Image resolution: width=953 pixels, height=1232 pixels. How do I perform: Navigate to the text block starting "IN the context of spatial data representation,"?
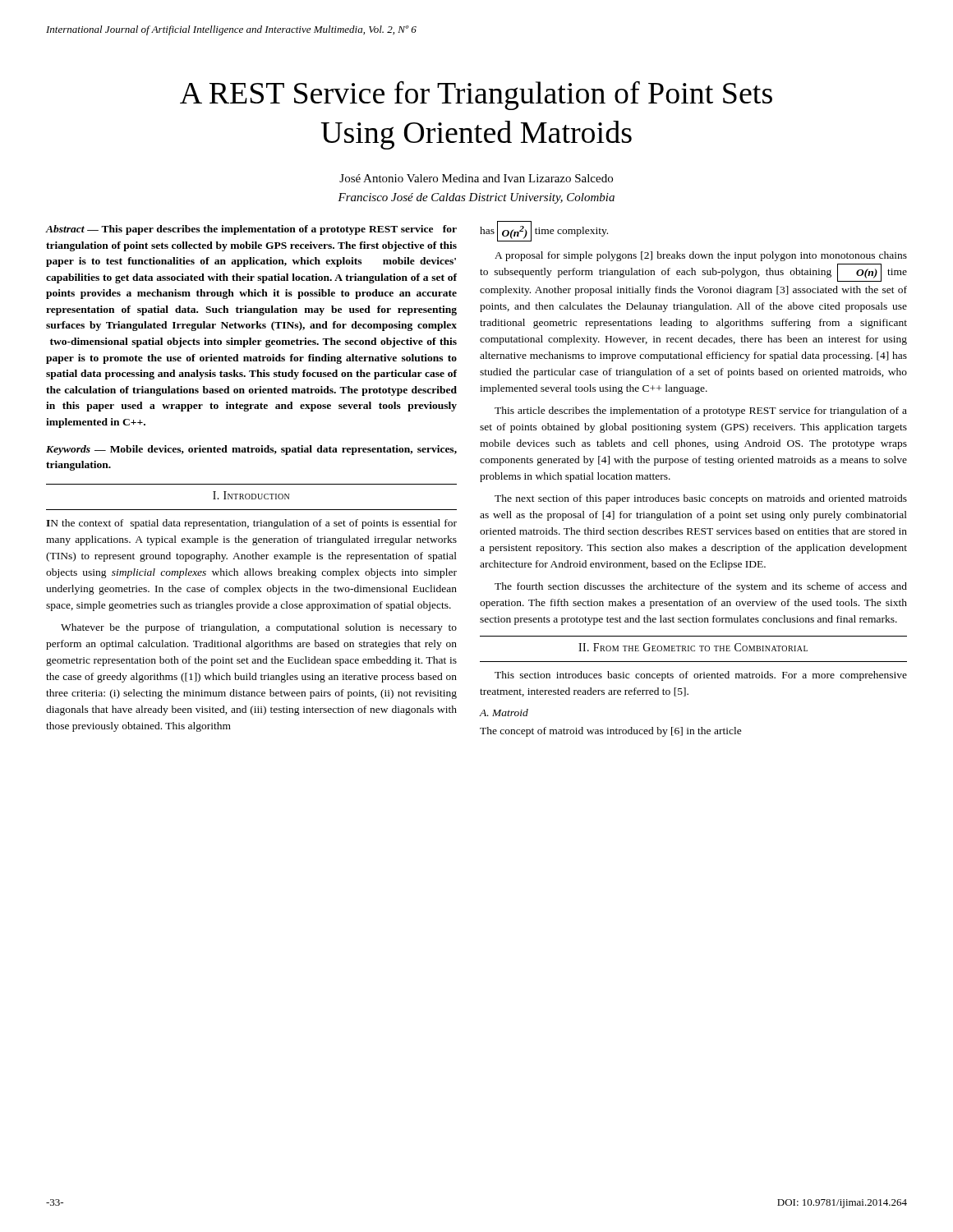coord(251,625)
